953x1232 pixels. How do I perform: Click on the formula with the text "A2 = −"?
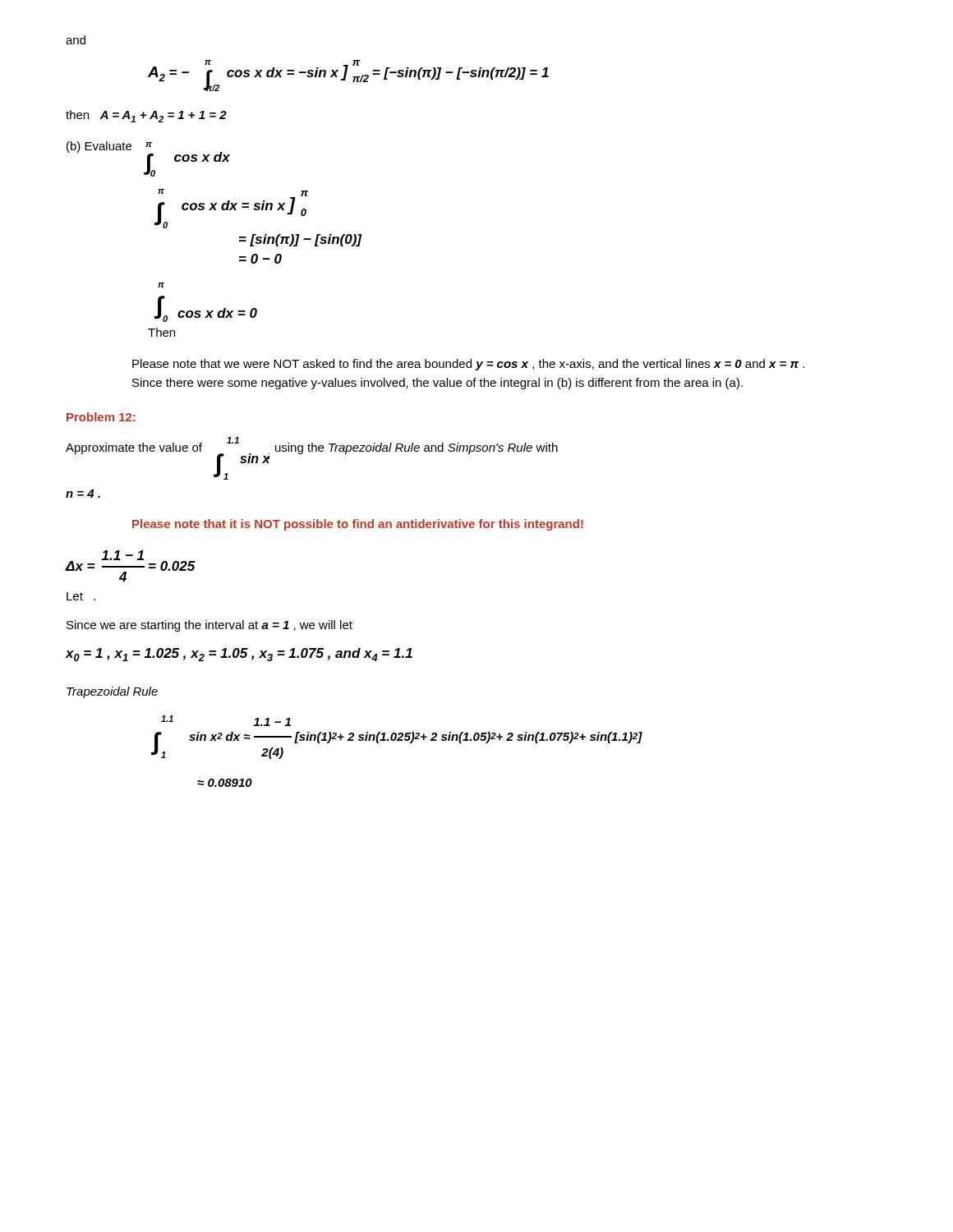pyautogui.click(x=349, y=74)
